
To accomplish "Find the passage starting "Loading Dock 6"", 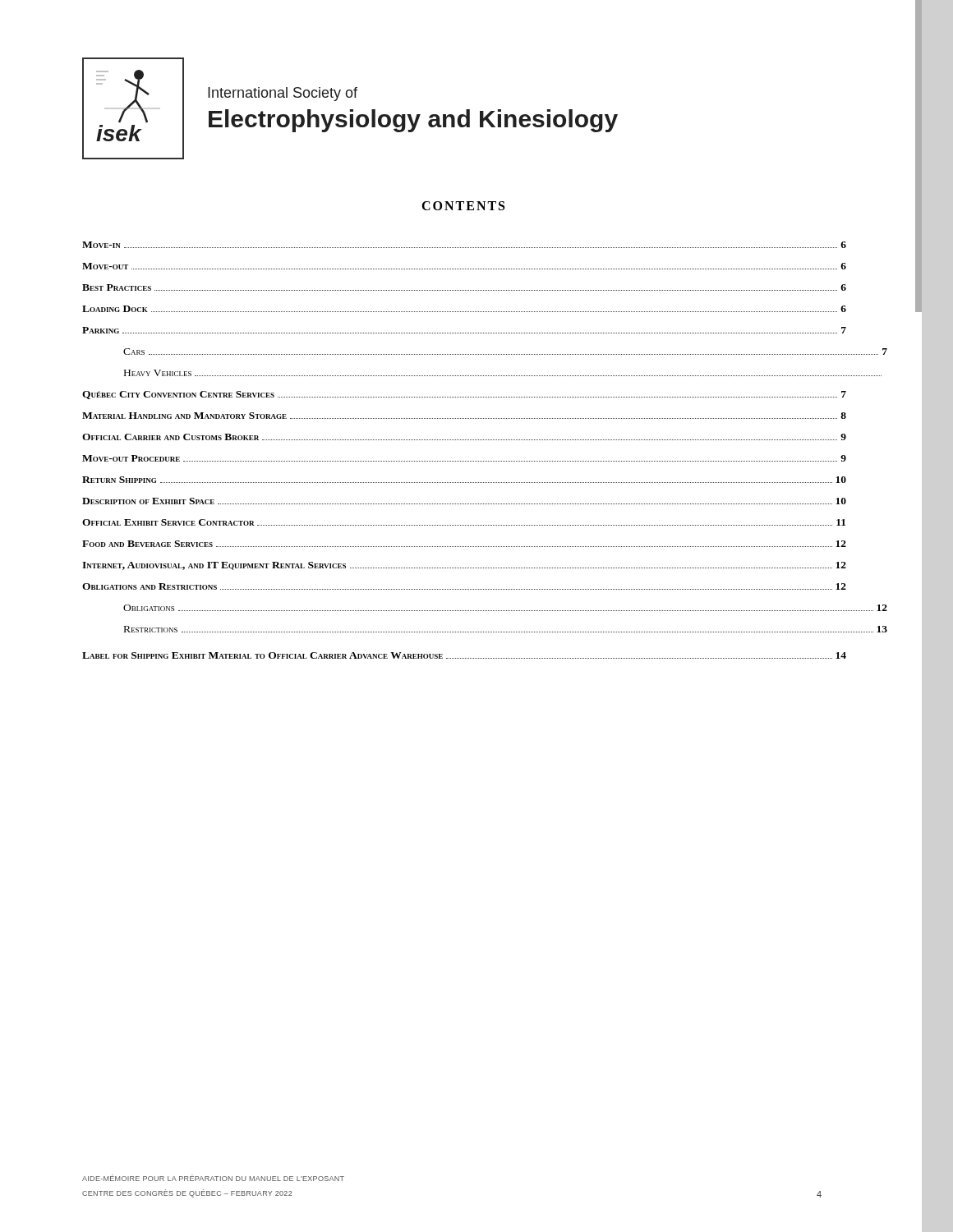I will tap(464, 309).
